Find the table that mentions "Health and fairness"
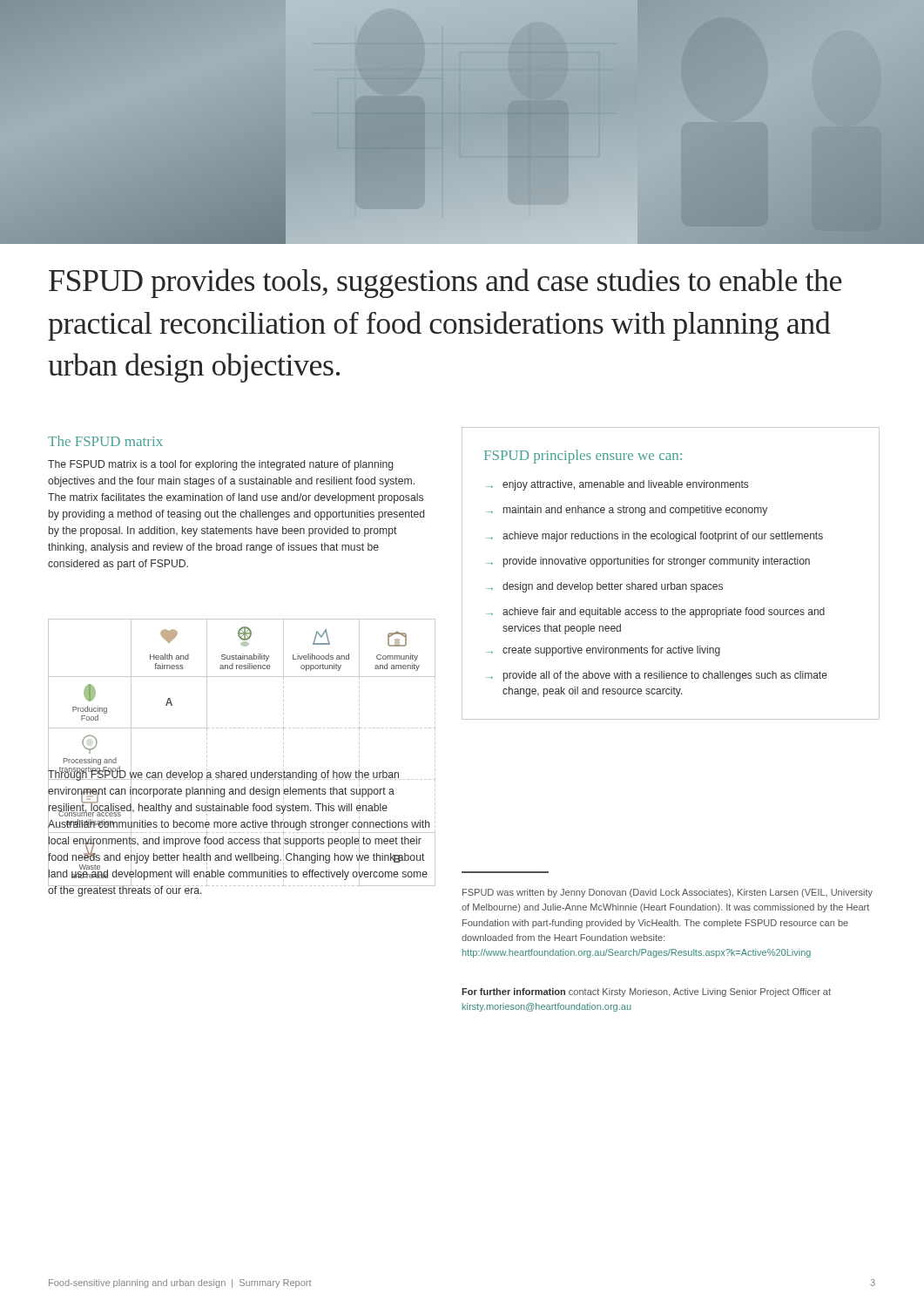924x1307 pixels. click(x=242, y=752)
